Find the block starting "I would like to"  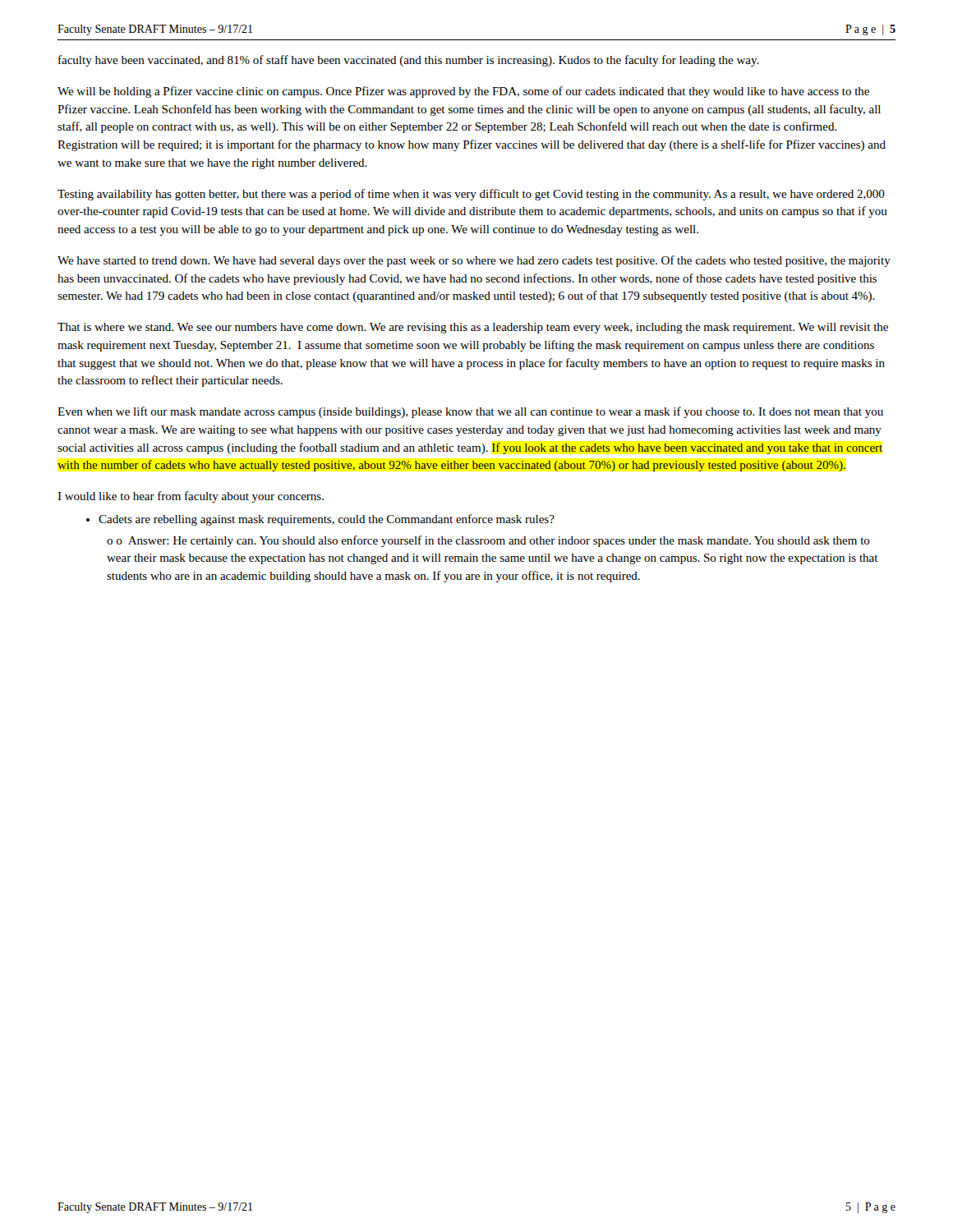191,496
